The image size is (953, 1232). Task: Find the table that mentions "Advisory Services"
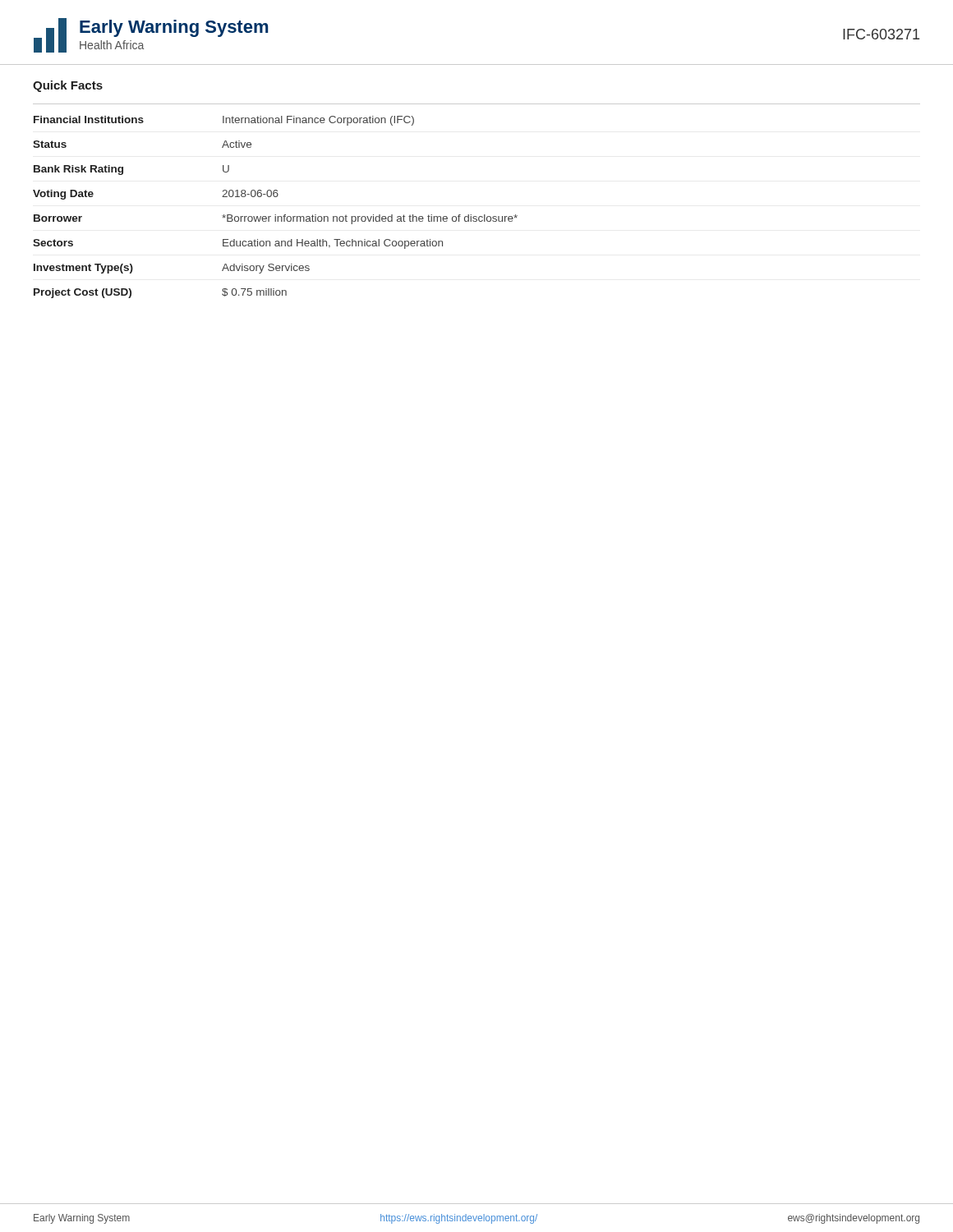[476, 206]
